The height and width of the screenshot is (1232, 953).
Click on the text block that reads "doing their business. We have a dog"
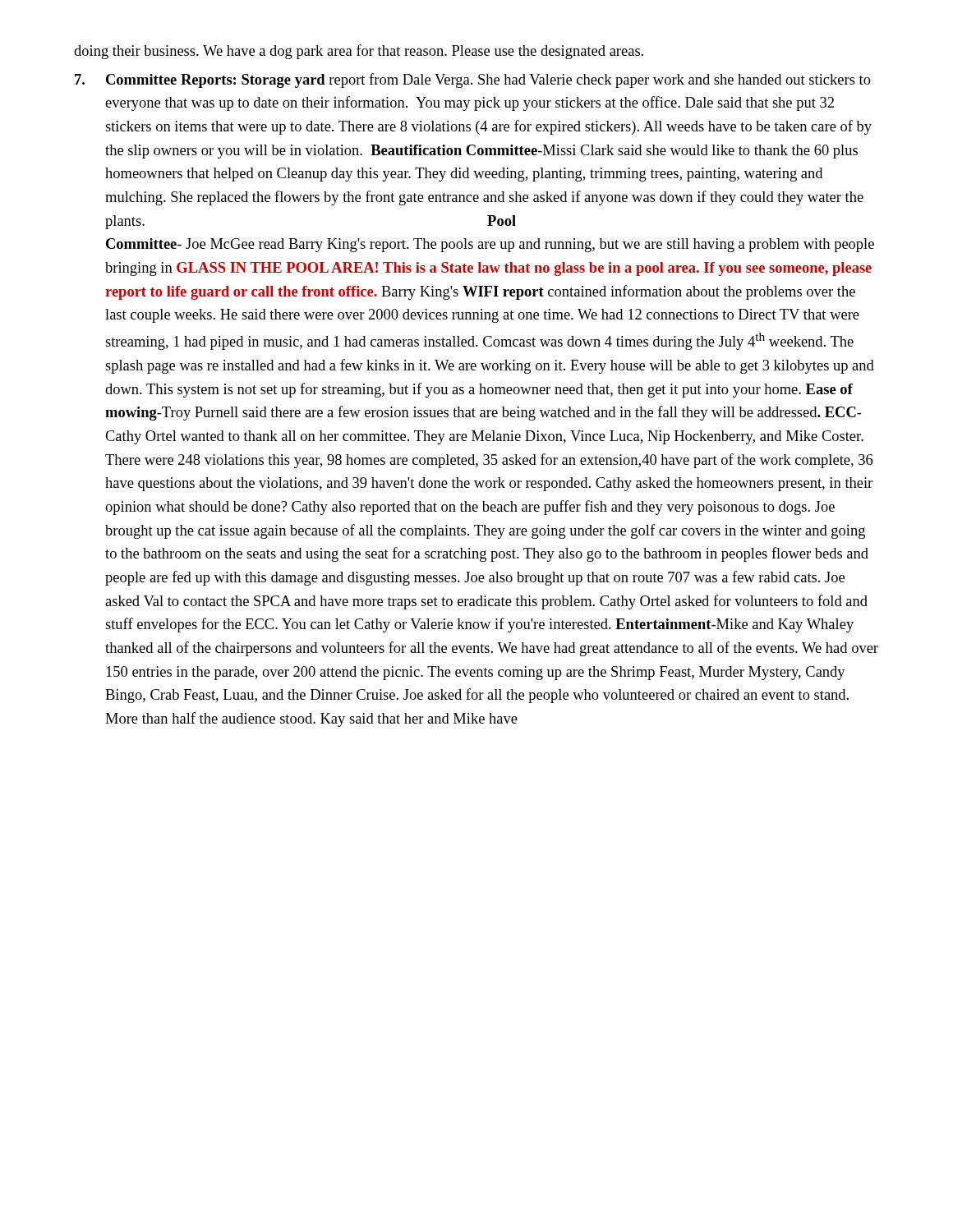coord(359,51)
